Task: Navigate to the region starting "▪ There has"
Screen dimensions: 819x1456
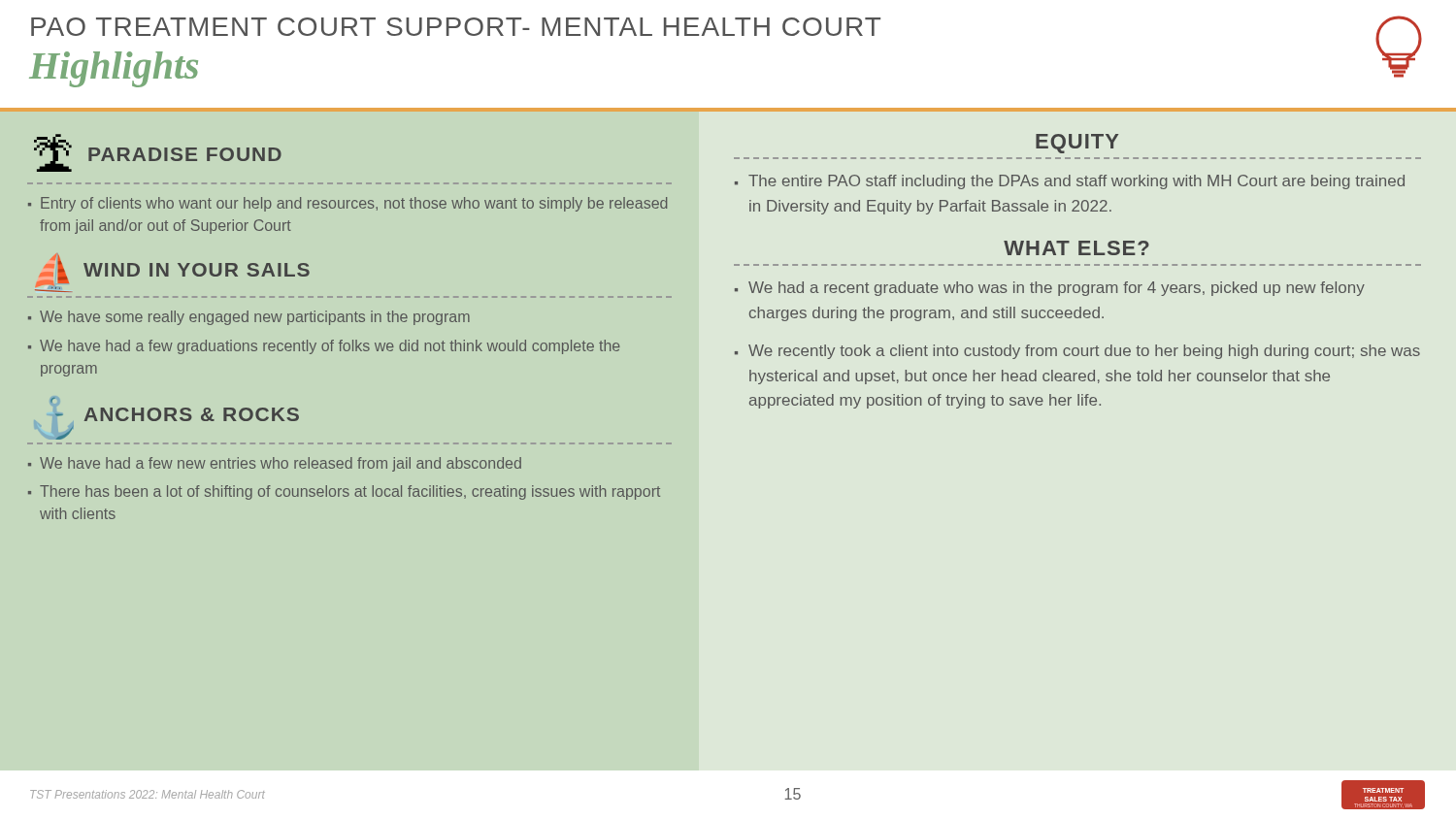Action: (x=349, y=503)
